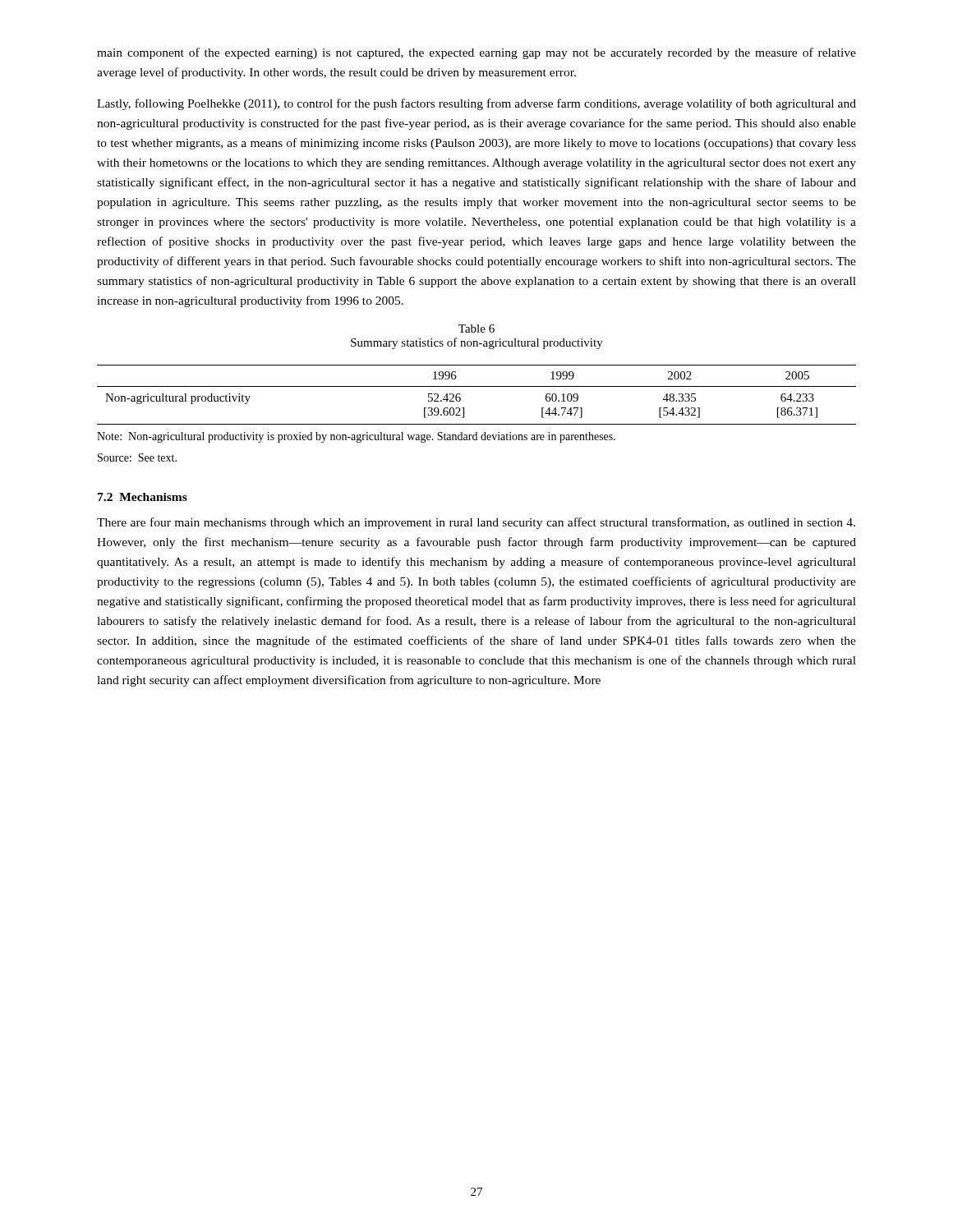Image resolution: width=953 pixels, height=1232 pixels.
Task: Click on the region starting "Source: See text."
Action: (x=137, y=457)
